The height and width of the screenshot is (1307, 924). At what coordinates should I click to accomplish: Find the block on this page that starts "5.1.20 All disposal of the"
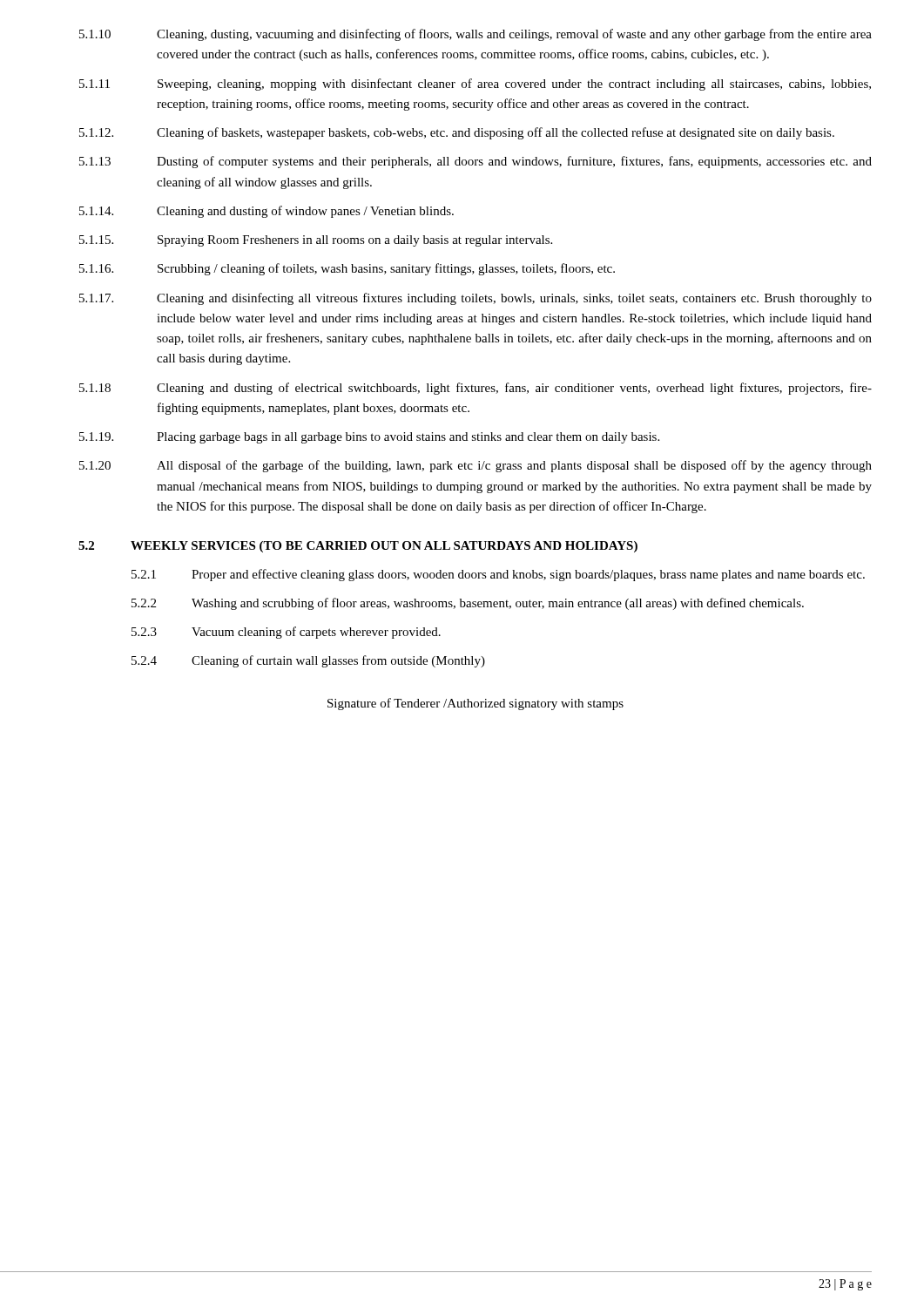point(475,486)
